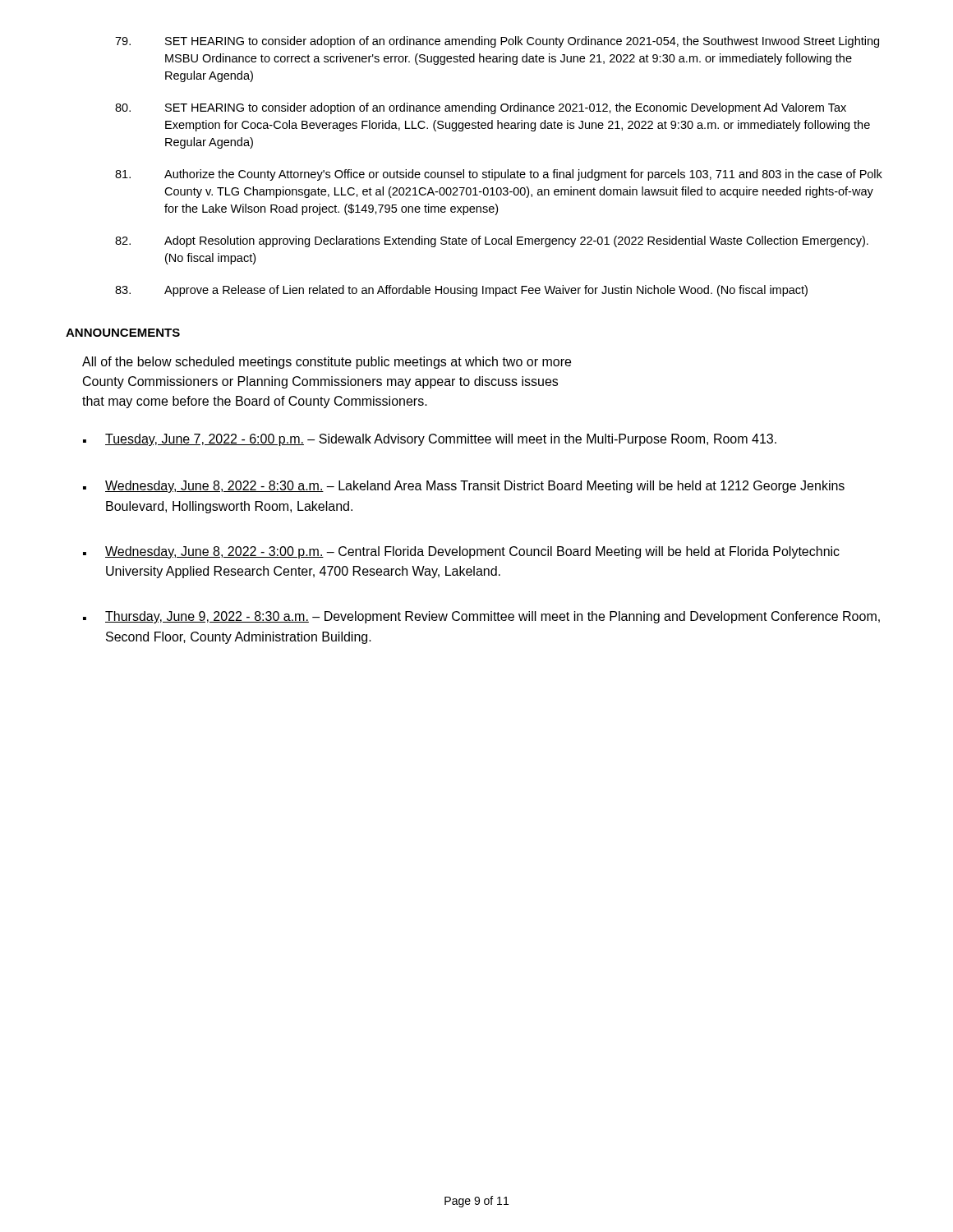The height and width of the screenshot is (1232, 953).
Task: Locate the element starting "79. SET HEARING to consider adoption of an"
Action: tap(501, 59)
